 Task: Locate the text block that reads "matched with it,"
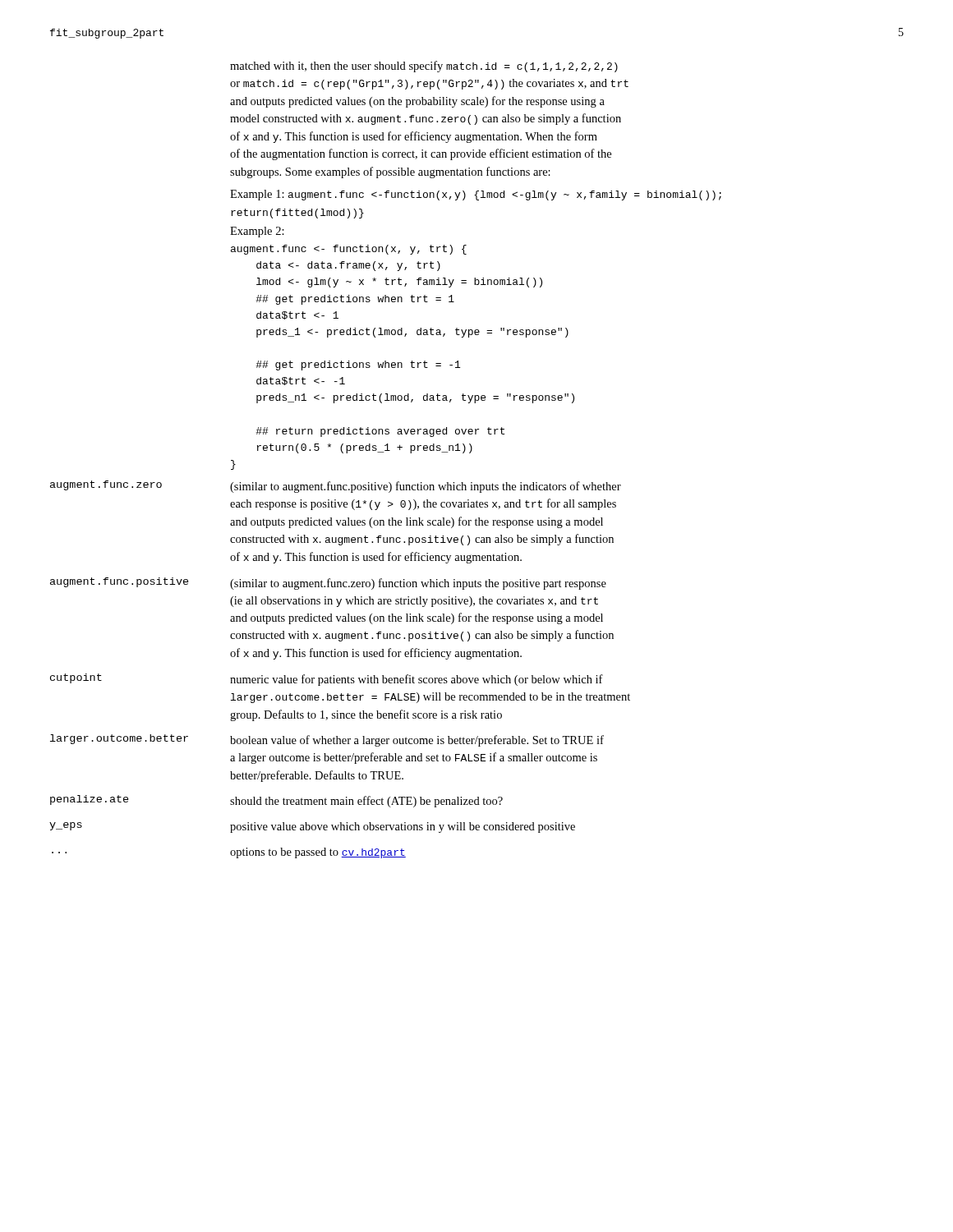pos(430,119)
